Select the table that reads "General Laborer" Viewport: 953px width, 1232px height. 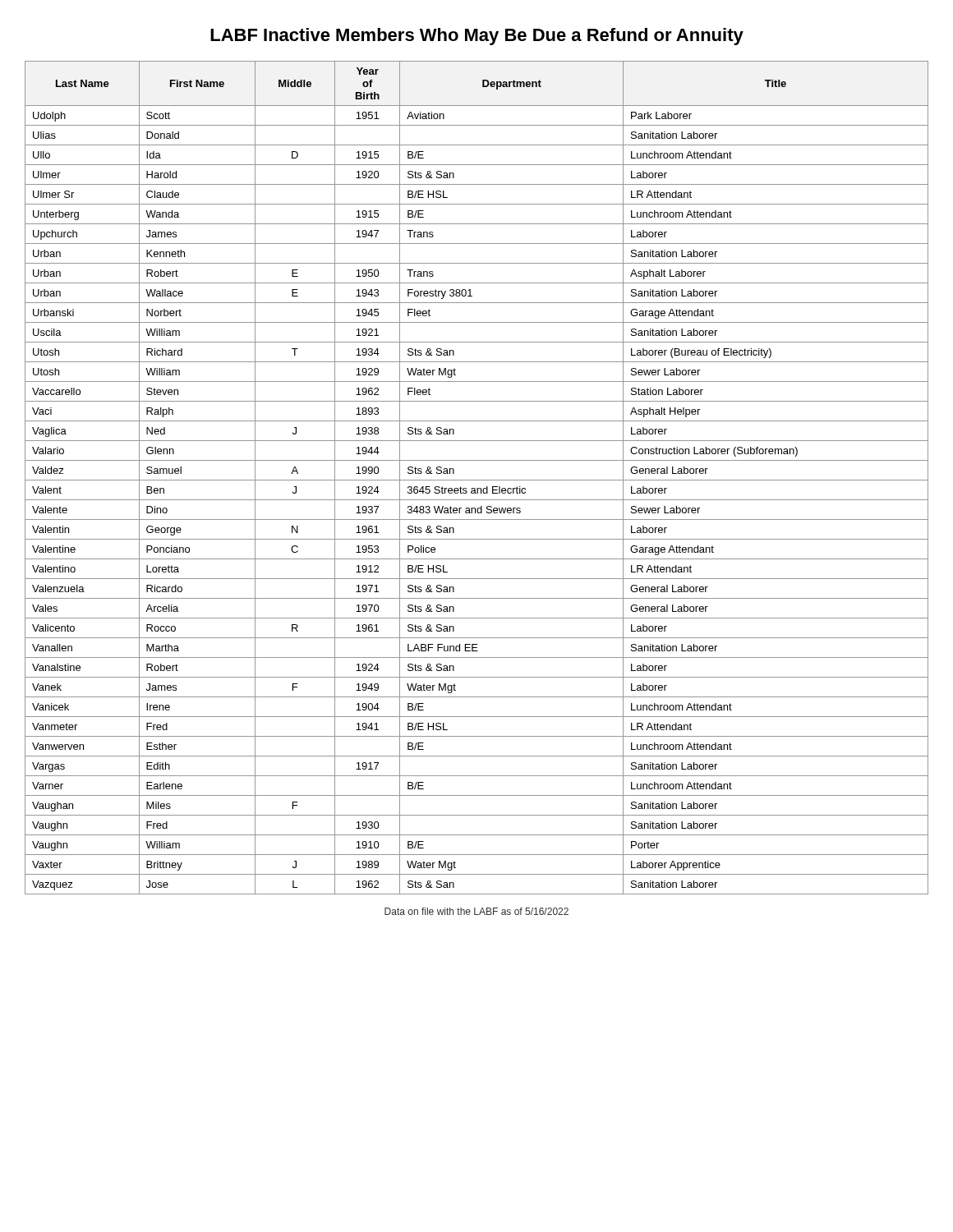click(476, 478)
